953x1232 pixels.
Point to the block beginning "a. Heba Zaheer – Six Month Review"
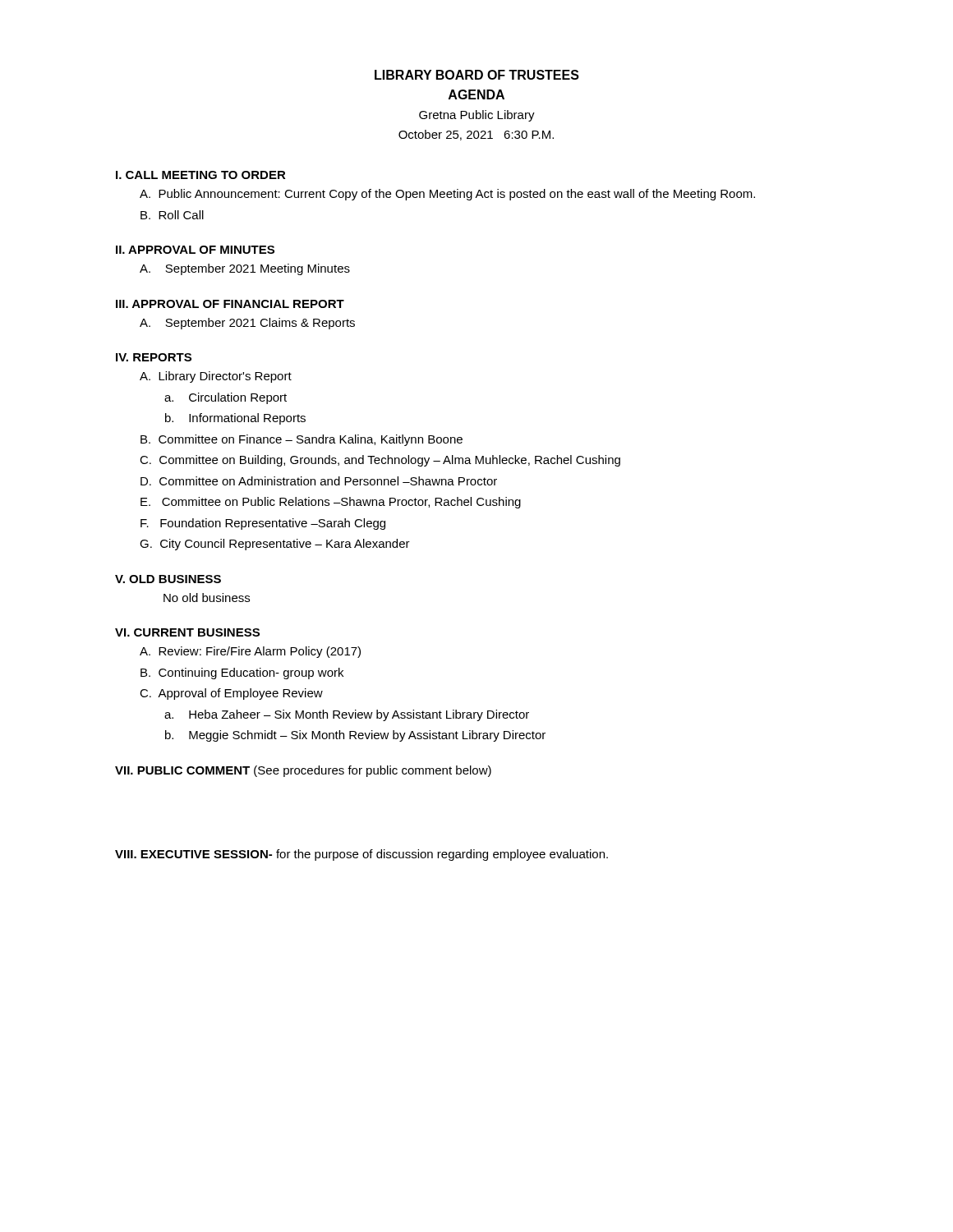[x=347, y=714]
